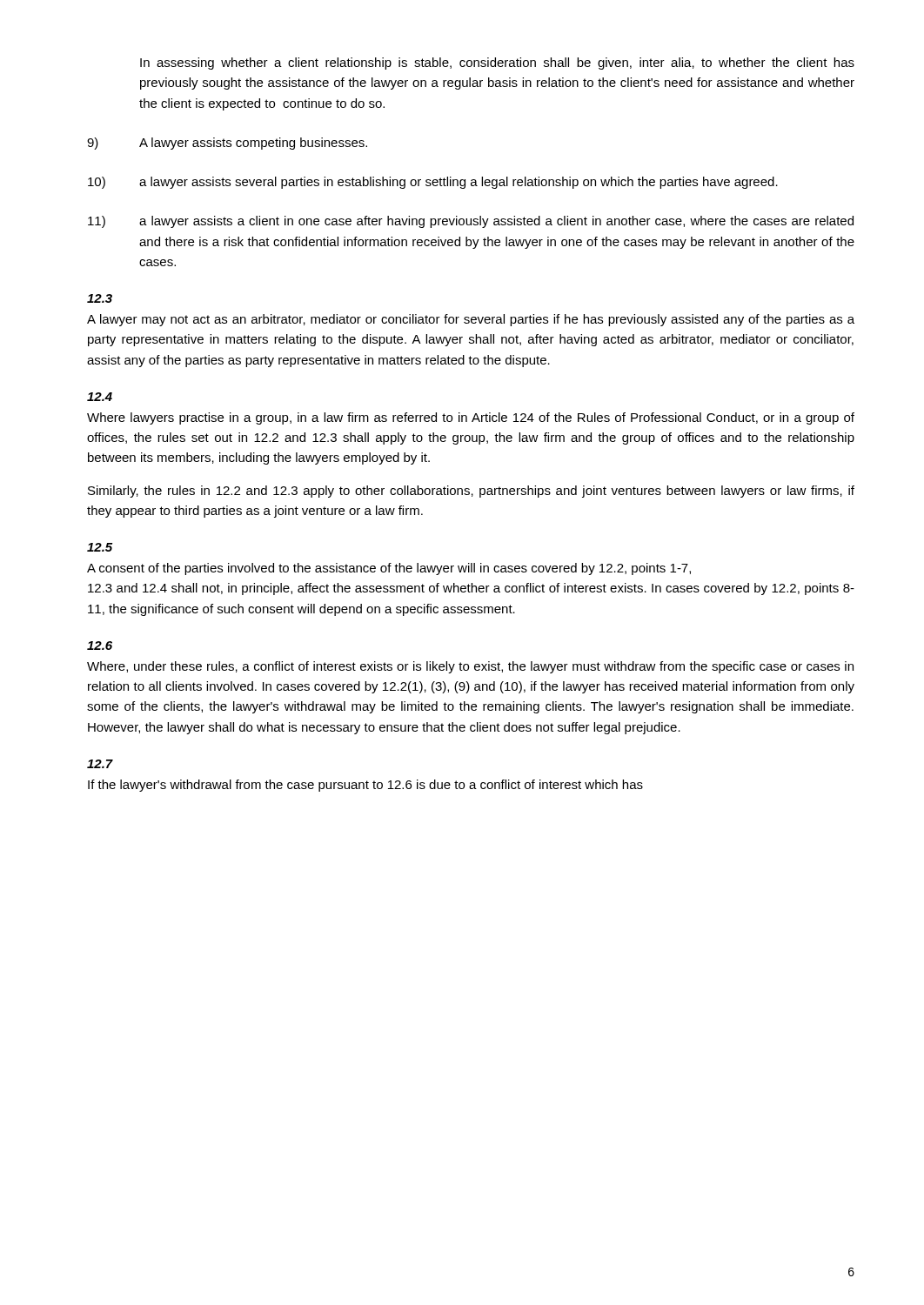
Task: Find the element starting "A lawyer may not act as an"
Action: (471, 339)
